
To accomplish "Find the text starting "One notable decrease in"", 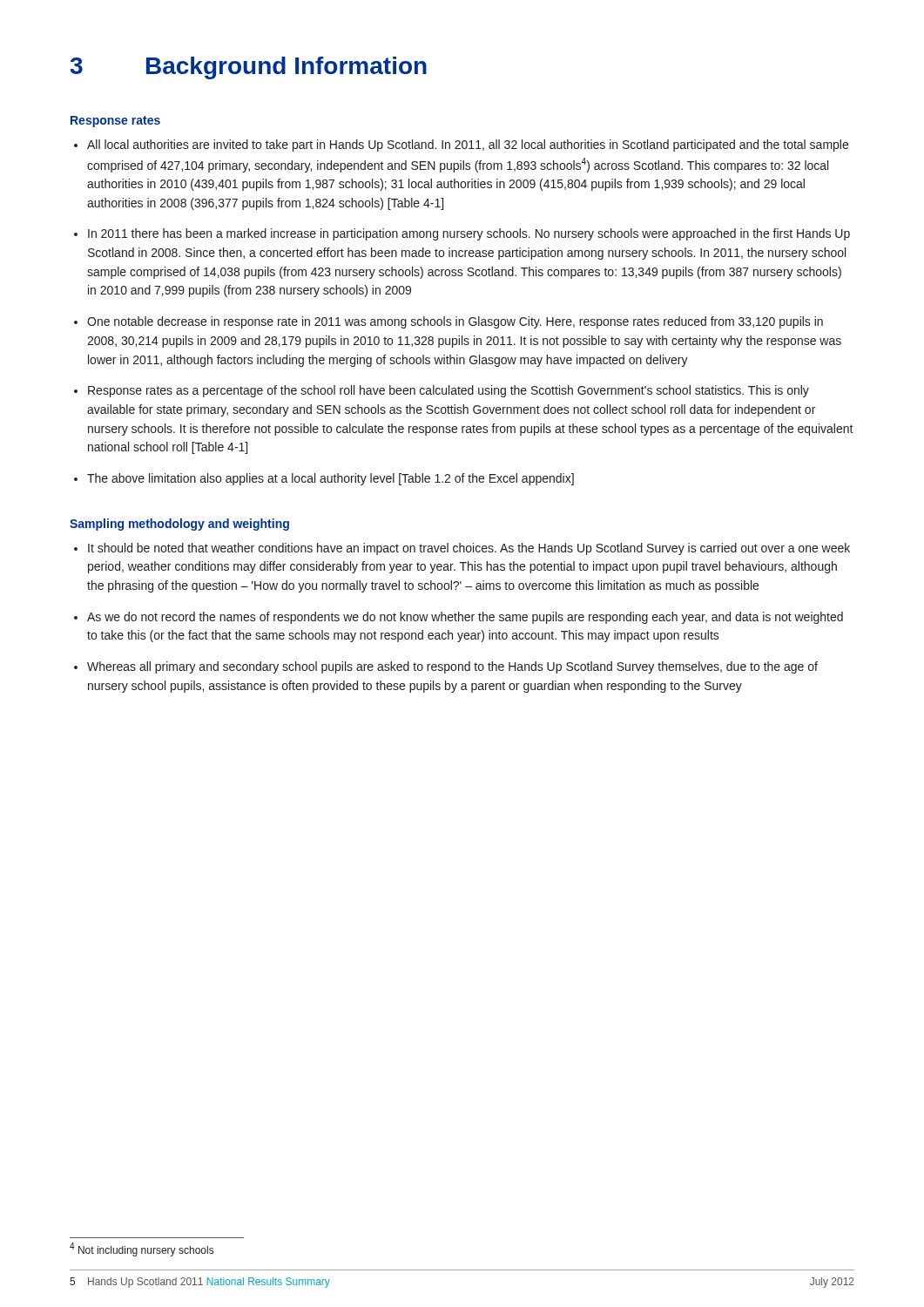I will coord(464,341).
